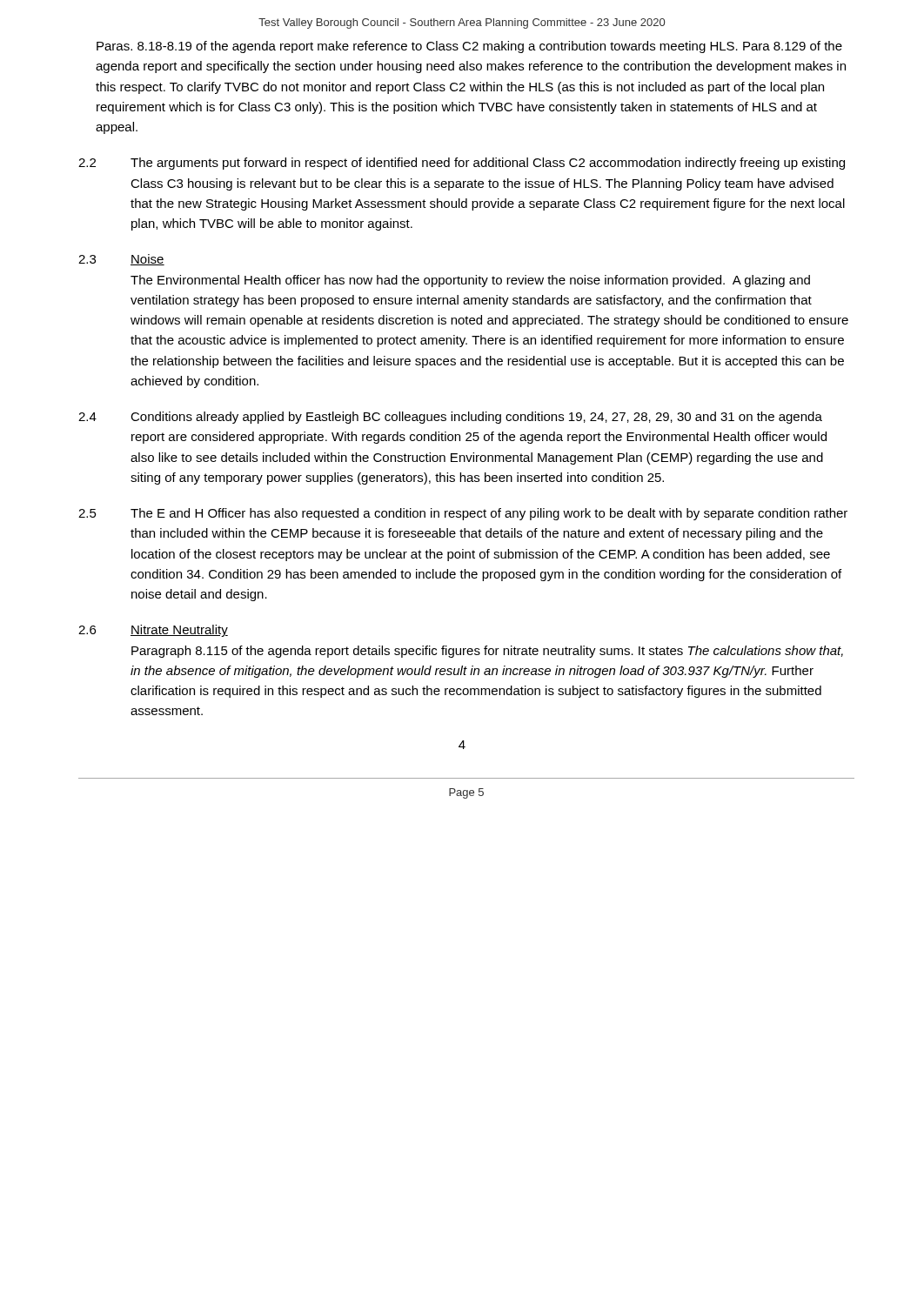Find the block starting "2.5 The E and"
The height and width of the screenshot is (1305, 924).
tap(466, 553)
